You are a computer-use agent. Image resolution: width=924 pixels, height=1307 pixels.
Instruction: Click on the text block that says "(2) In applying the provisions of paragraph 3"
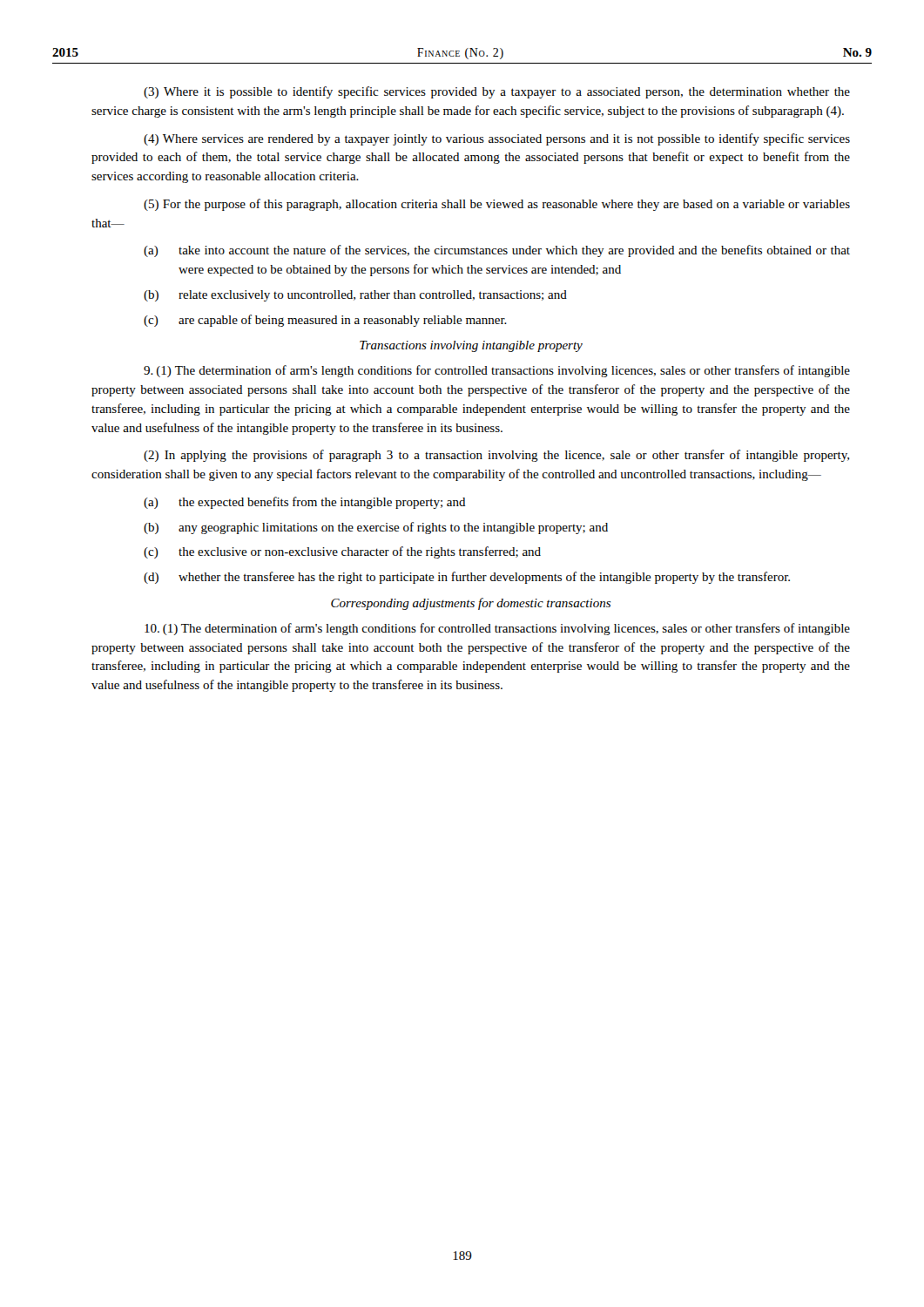pos(471,465)
